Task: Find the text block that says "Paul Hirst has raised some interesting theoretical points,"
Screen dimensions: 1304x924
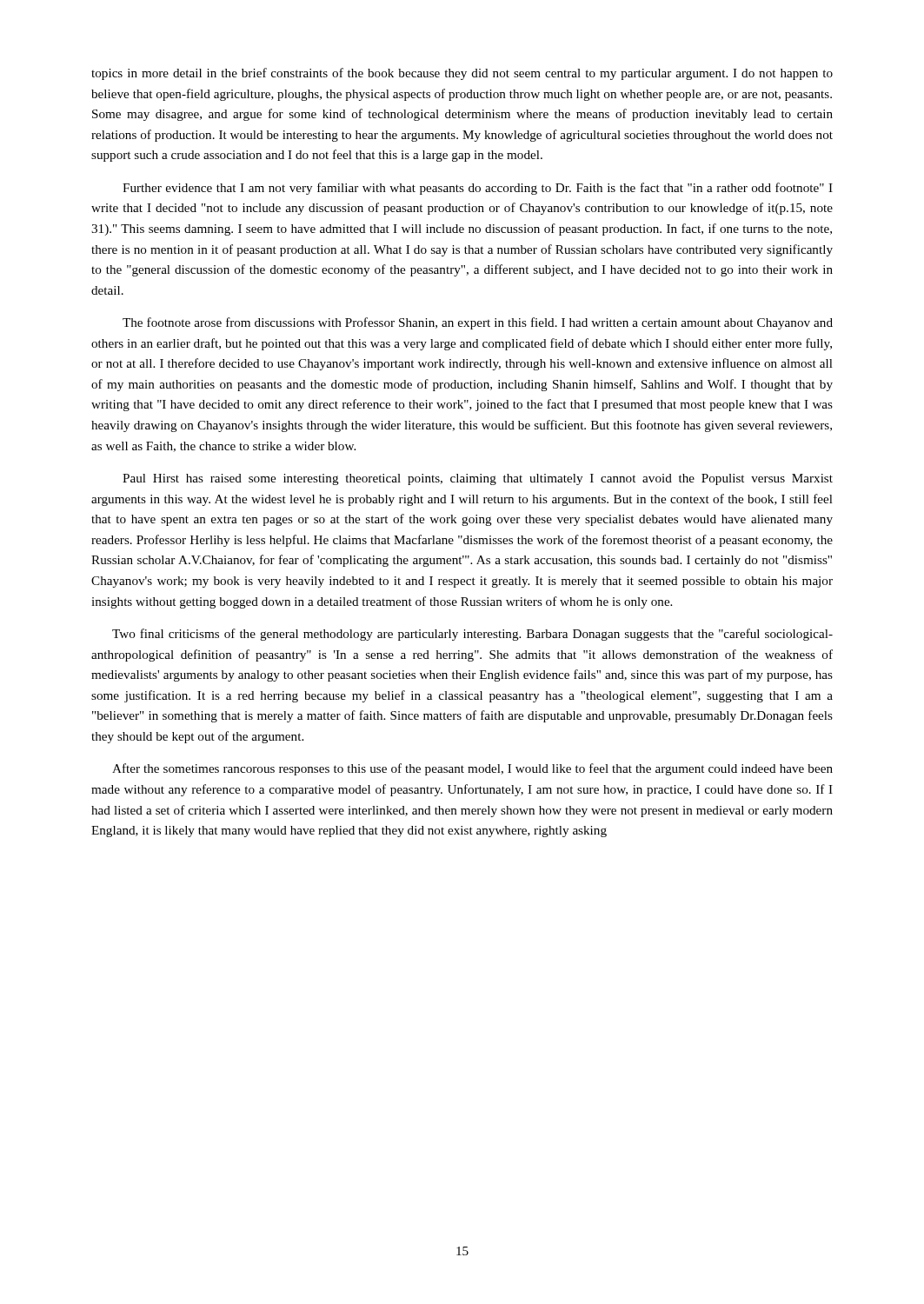Action: point(462,539)
